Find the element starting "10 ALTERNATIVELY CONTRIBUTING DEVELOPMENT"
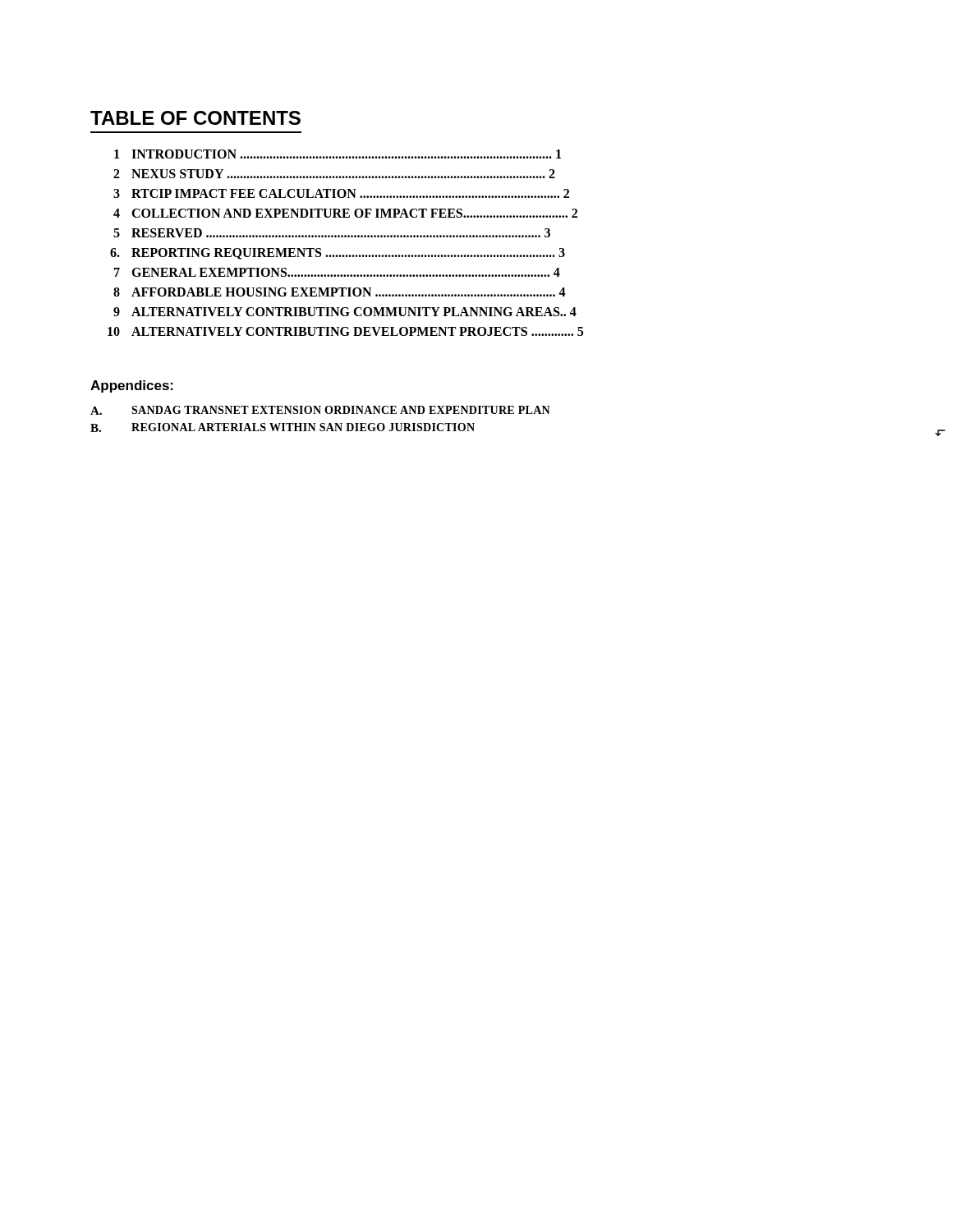The height and width of the screenshot is (1232, 956). tap(490, 332)
